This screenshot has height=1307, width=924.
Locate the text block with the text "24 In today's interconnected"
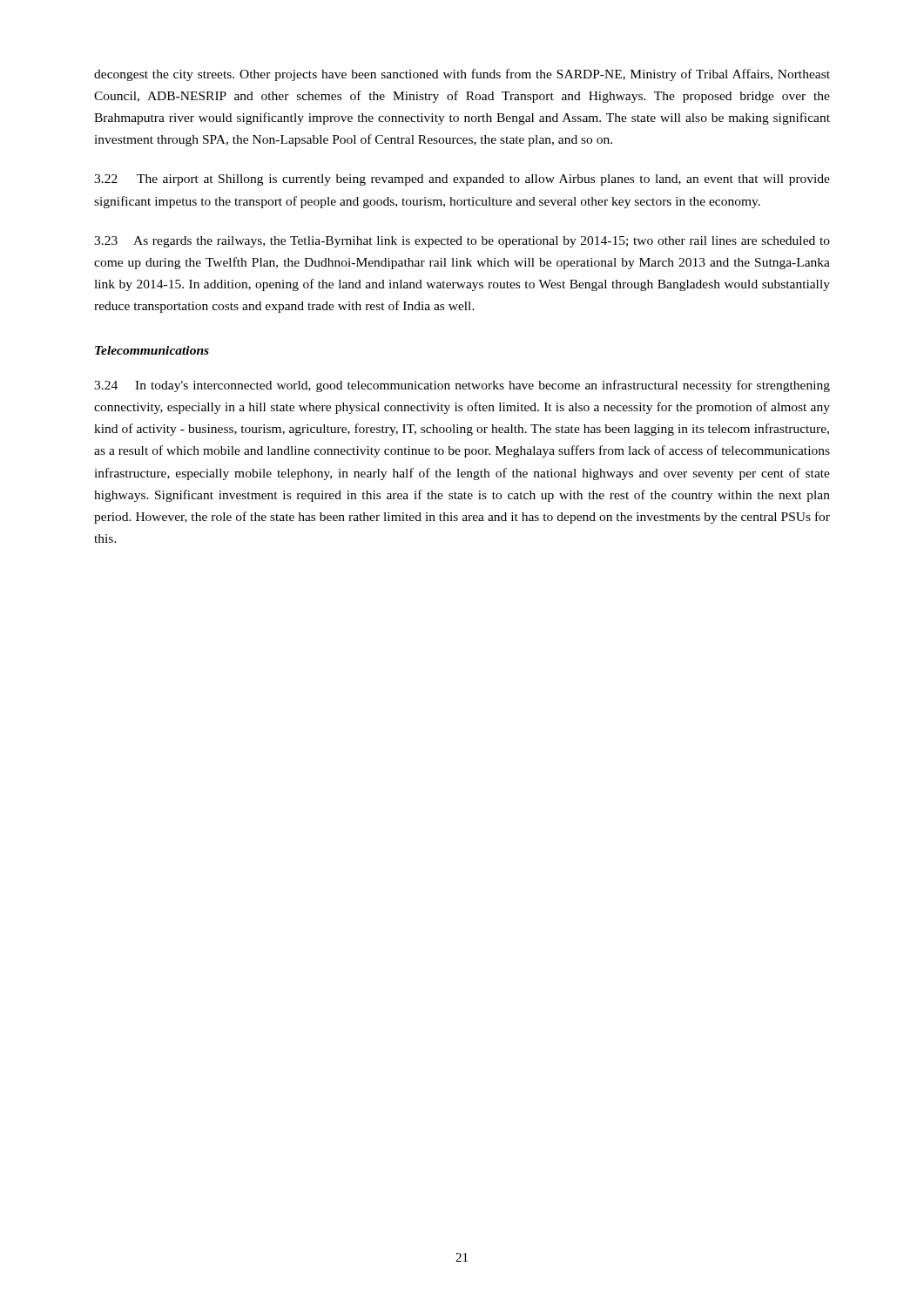click(462, 461)
